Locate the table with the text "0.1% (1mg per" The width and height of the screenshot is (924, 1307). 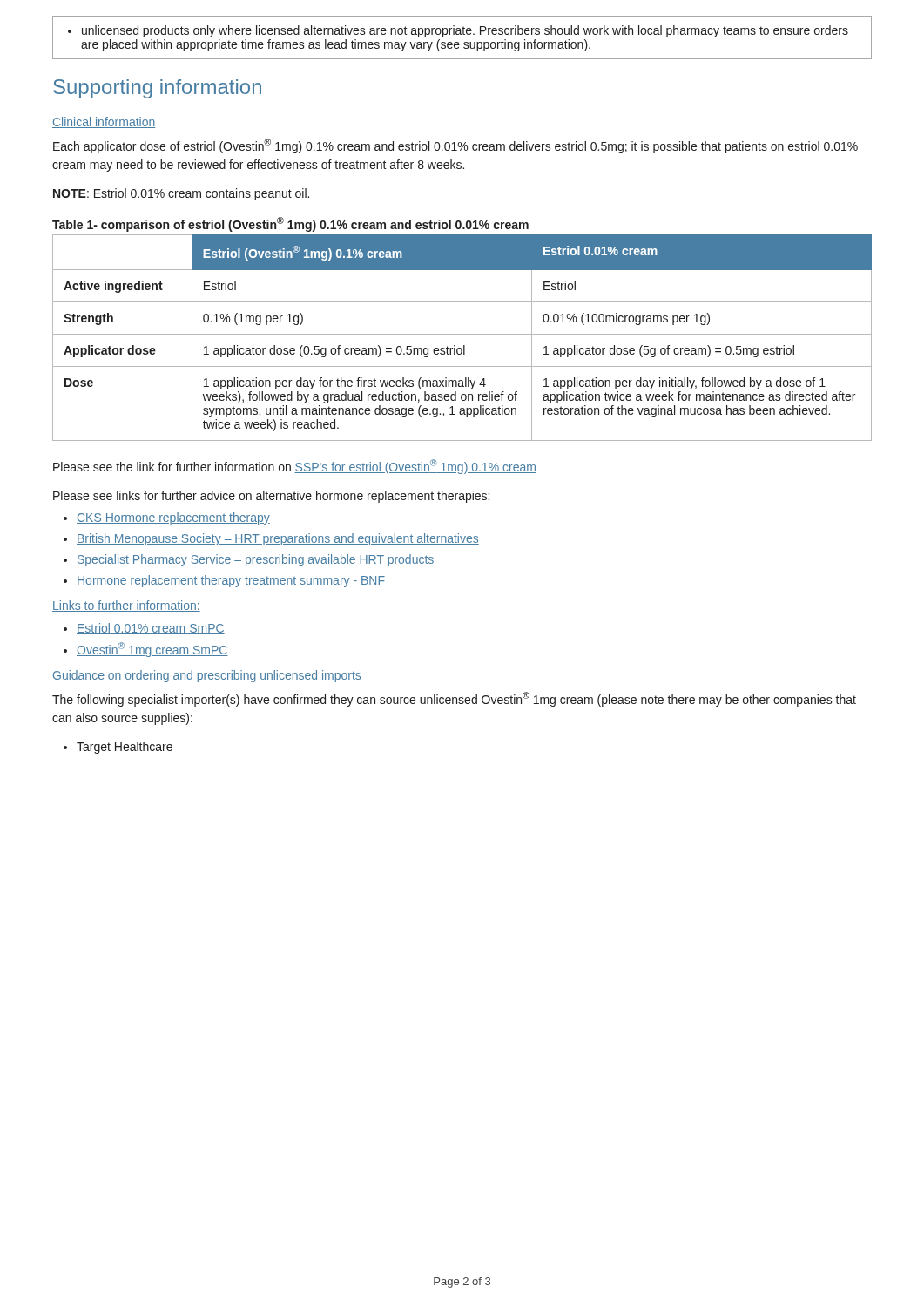tap(462, 338)
